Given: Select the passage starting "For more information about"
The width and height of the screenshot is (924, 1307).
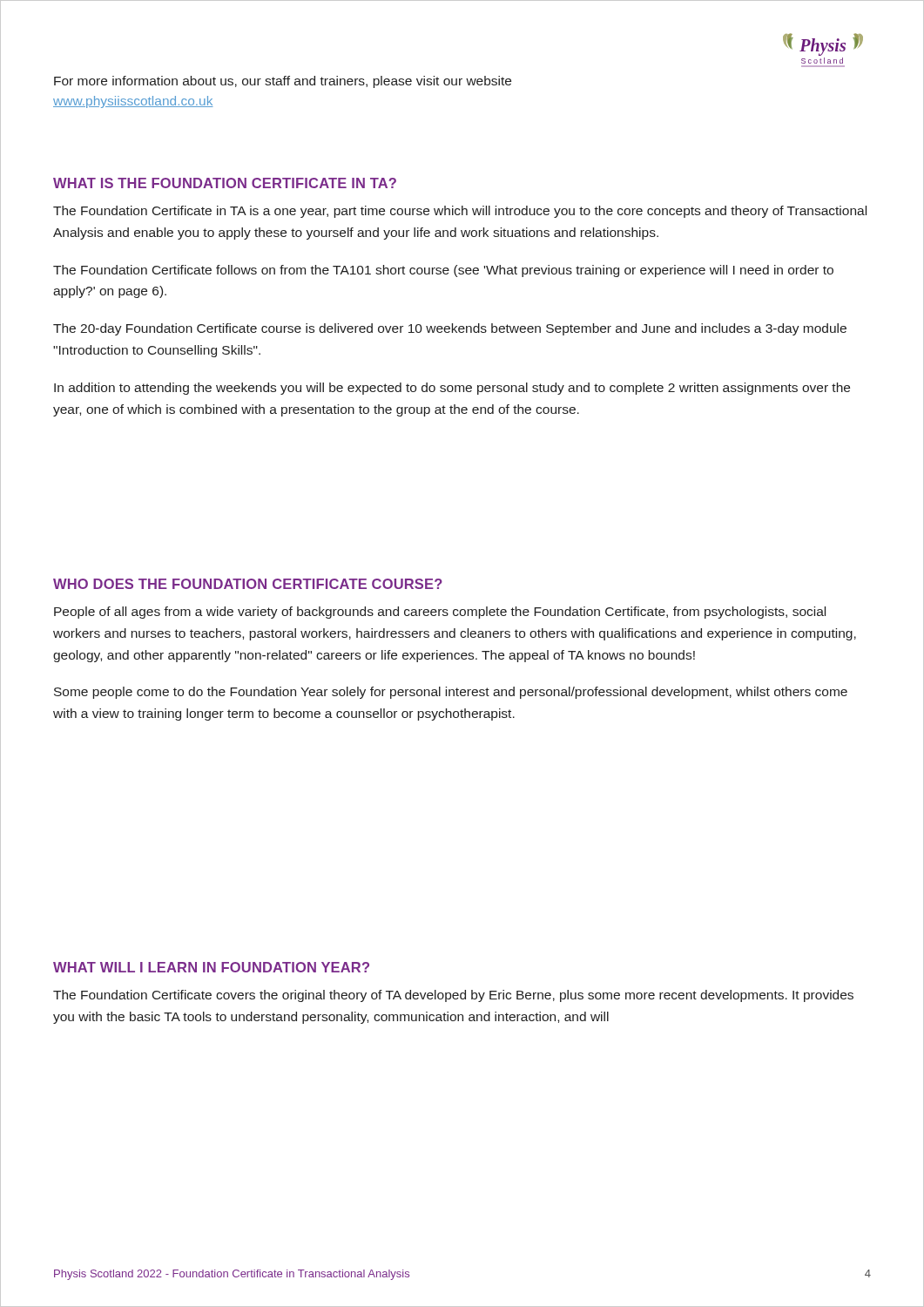Looking at the screenshot, I should pyautogui.click(x=462, y=91).
